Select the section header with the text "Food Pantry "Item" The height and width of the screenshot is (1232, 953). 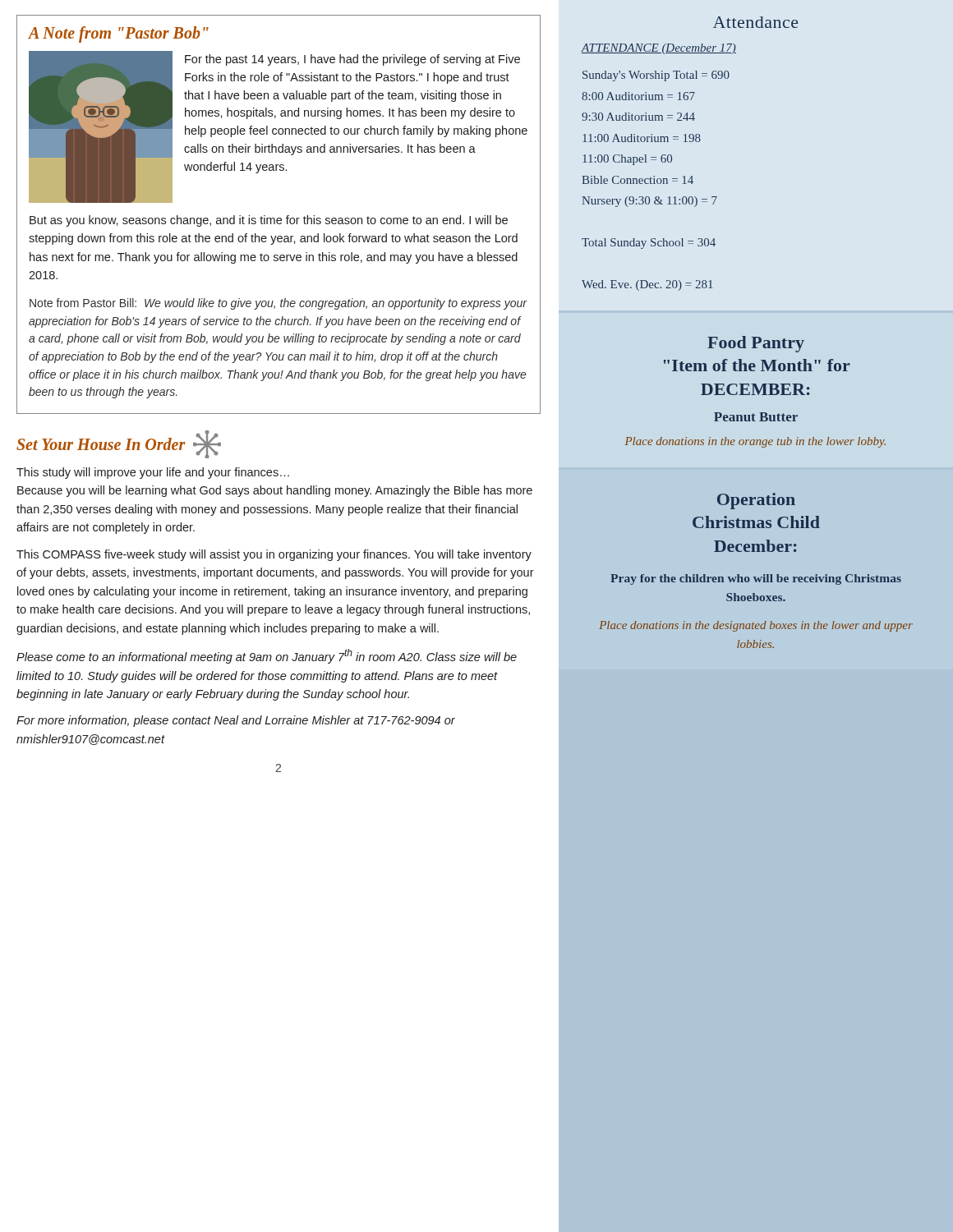756,365
